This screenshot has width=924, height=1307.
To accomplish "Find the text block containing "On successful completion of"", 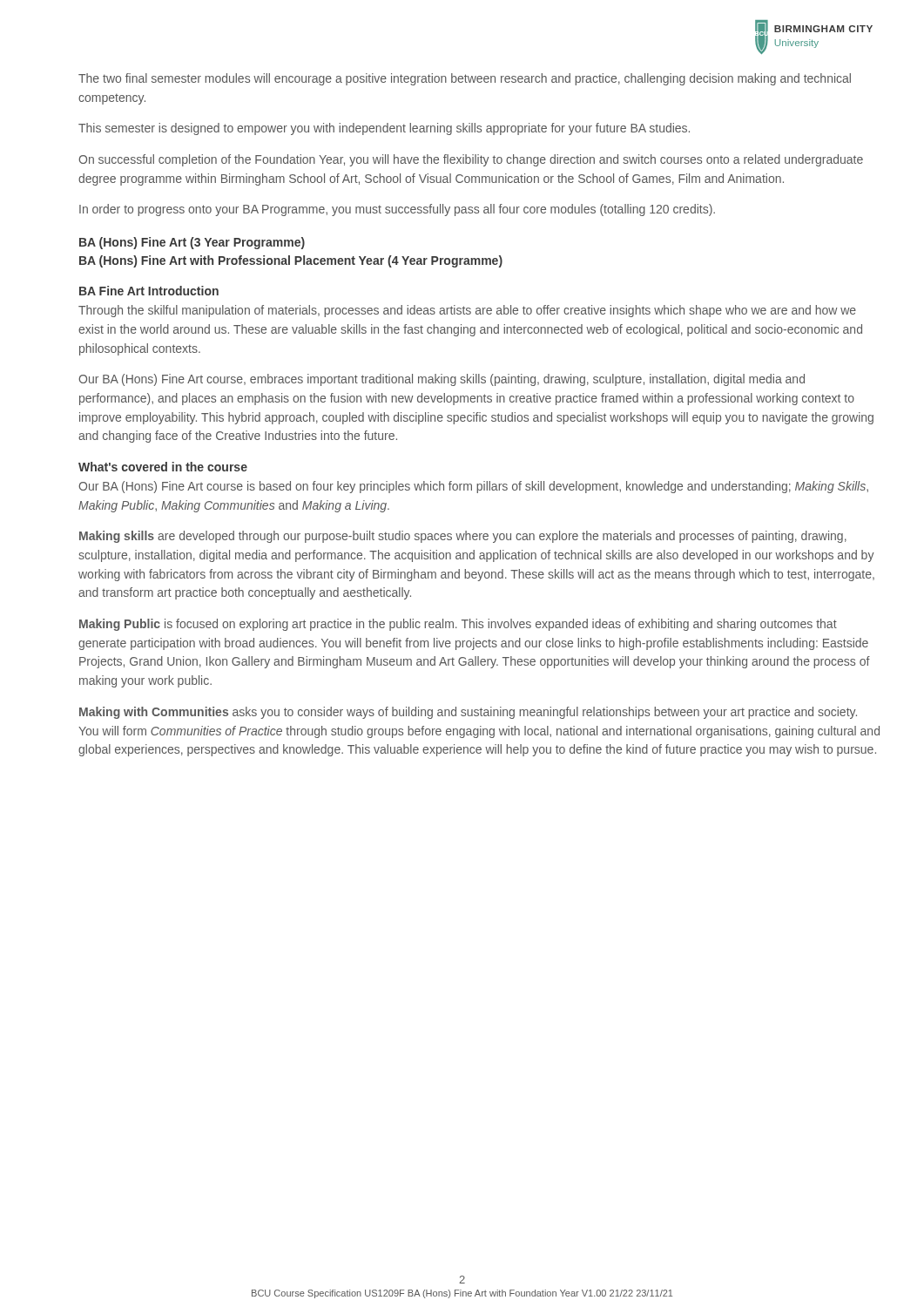I will pyautogui.click(x=471, y=169).
